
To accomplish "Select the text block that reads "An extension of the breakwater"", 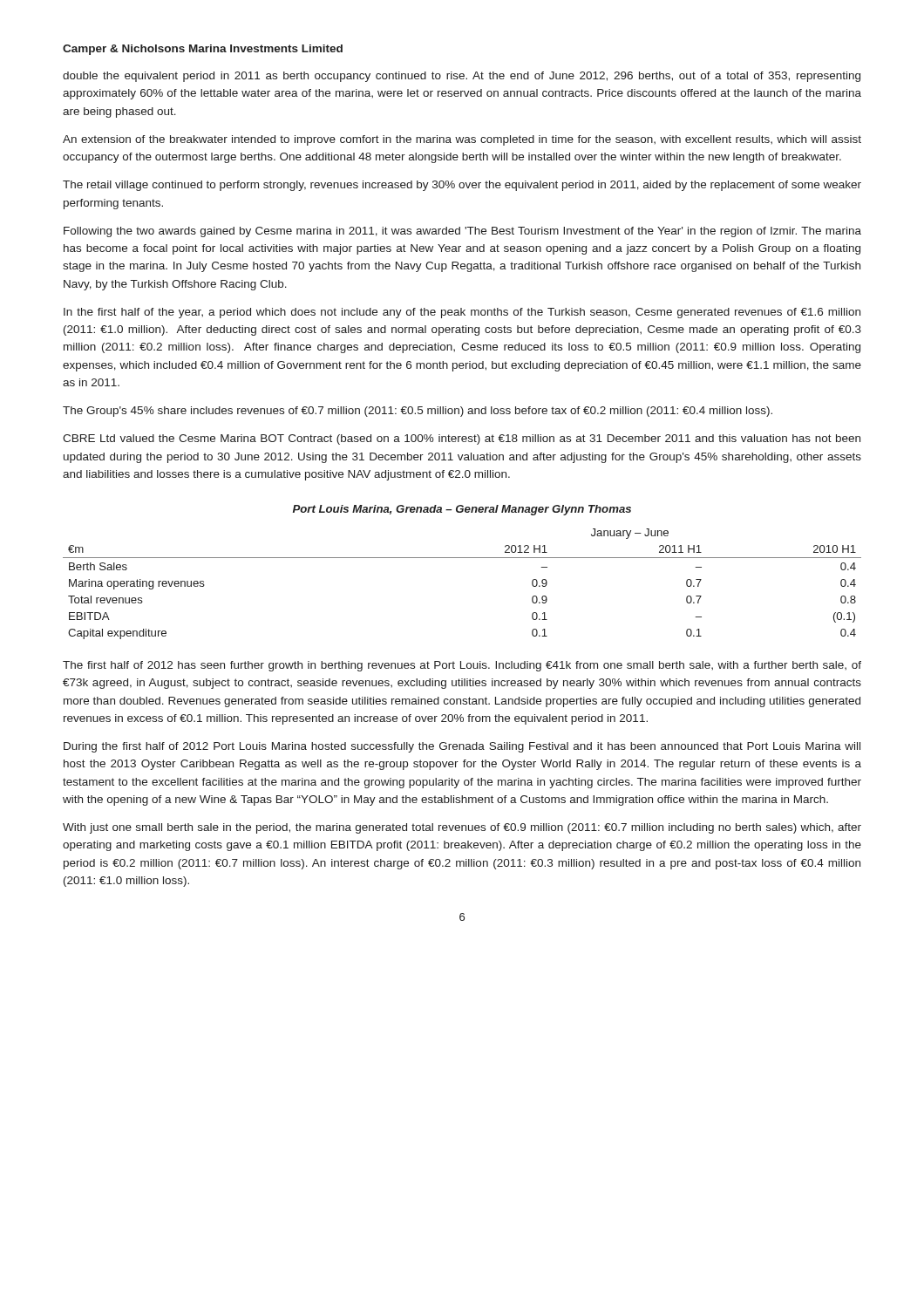I will tap(462, 148).
